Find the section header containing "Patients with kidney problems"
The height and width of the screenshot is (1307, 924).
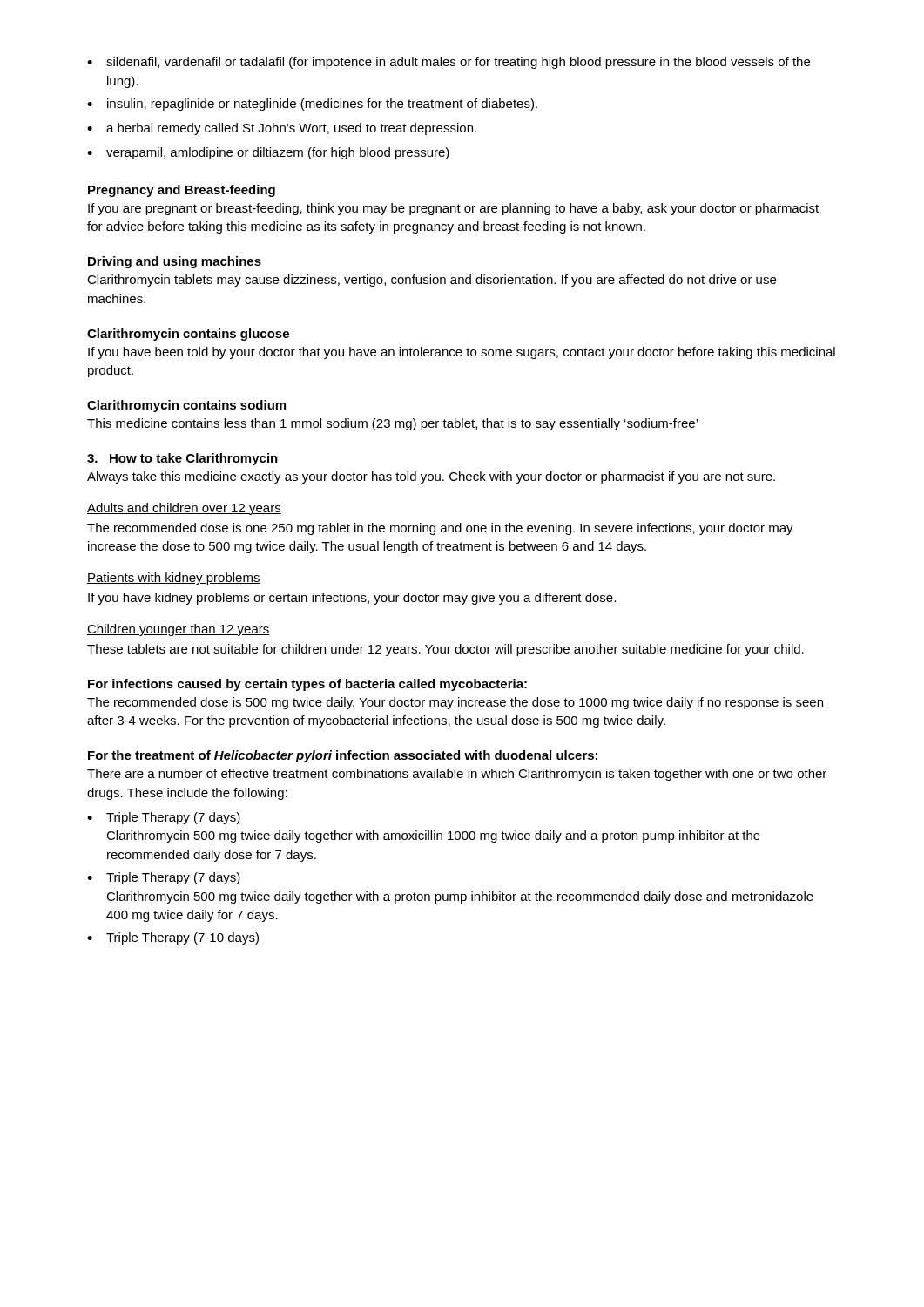(x=174, y=577)
